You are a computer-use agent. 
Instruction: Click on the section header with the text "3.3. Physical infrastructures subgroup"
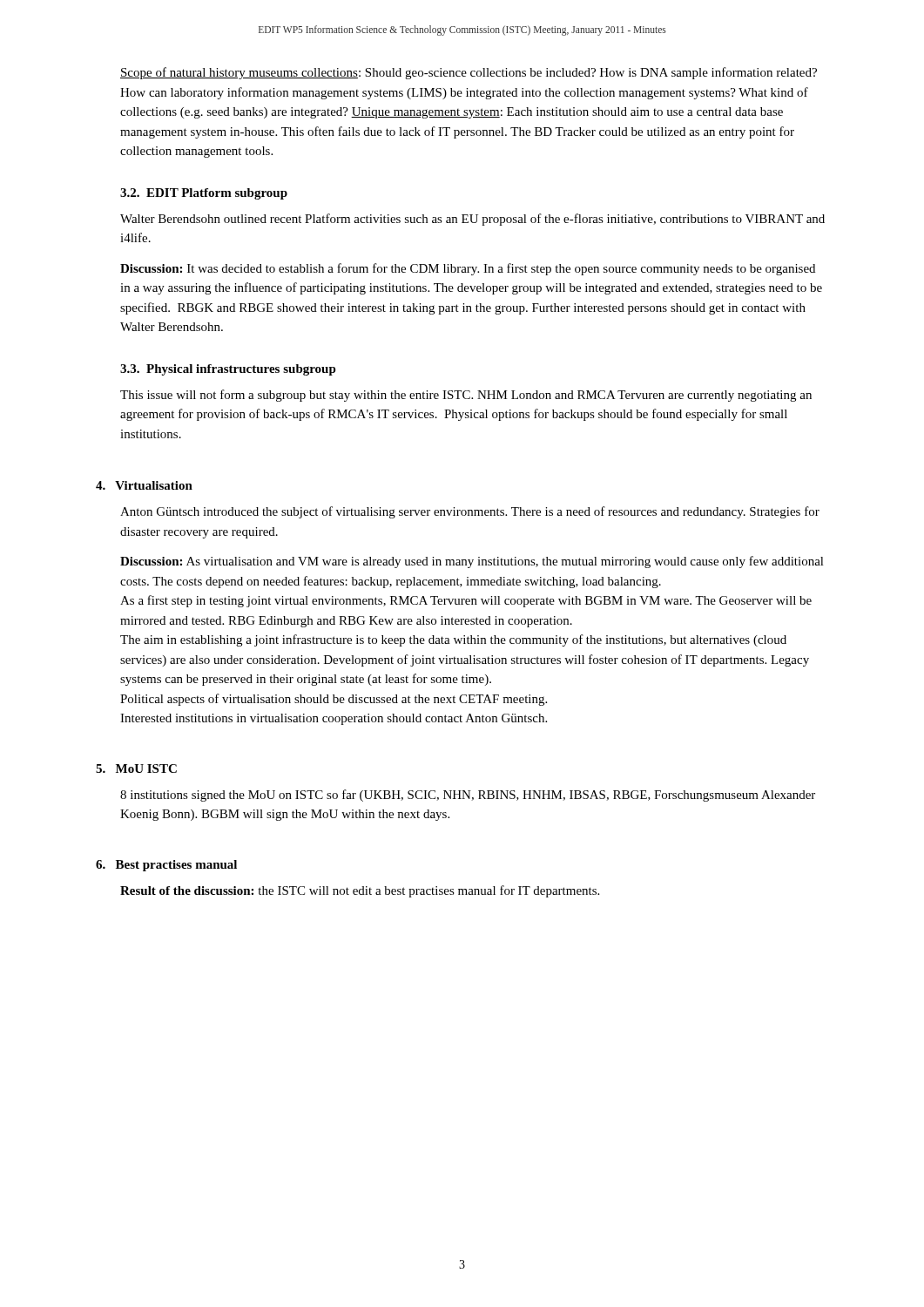coord(228,368)
